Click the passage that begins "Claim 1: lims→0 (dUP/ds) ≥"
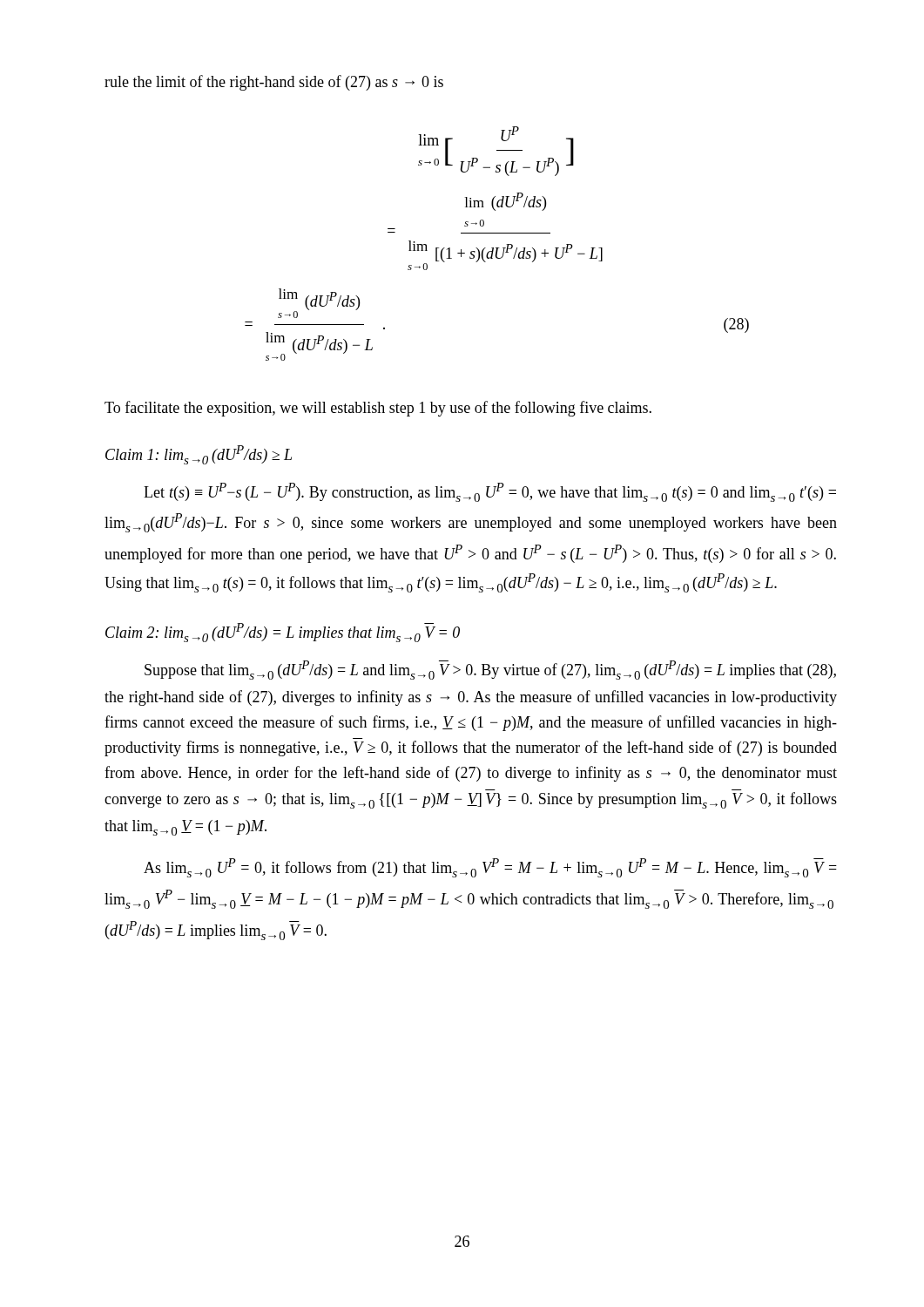Viewport: 924px width, 1307px height. (x=199, y=455)
